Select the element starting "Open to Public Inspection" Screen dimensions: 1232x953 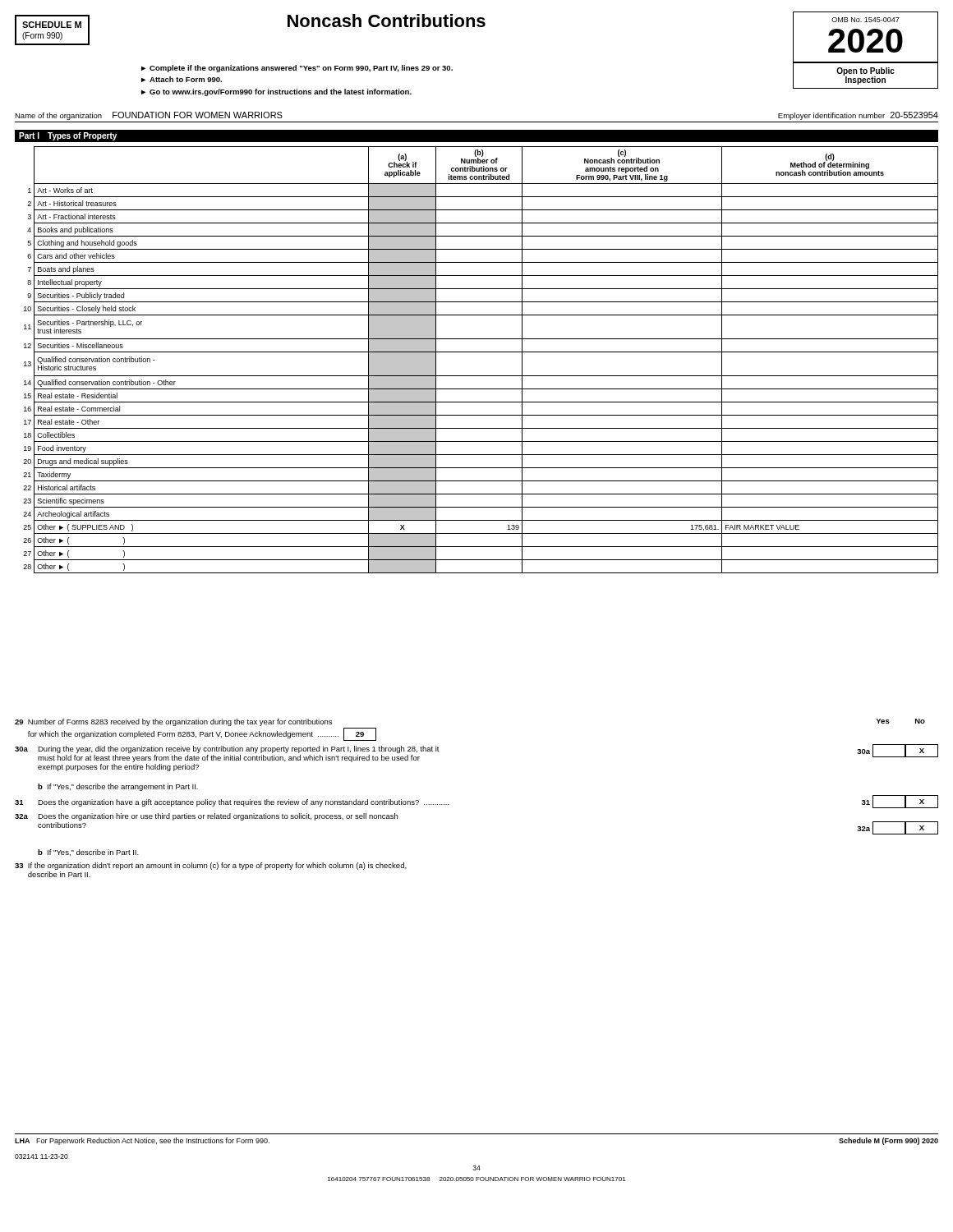coord(866,76)
